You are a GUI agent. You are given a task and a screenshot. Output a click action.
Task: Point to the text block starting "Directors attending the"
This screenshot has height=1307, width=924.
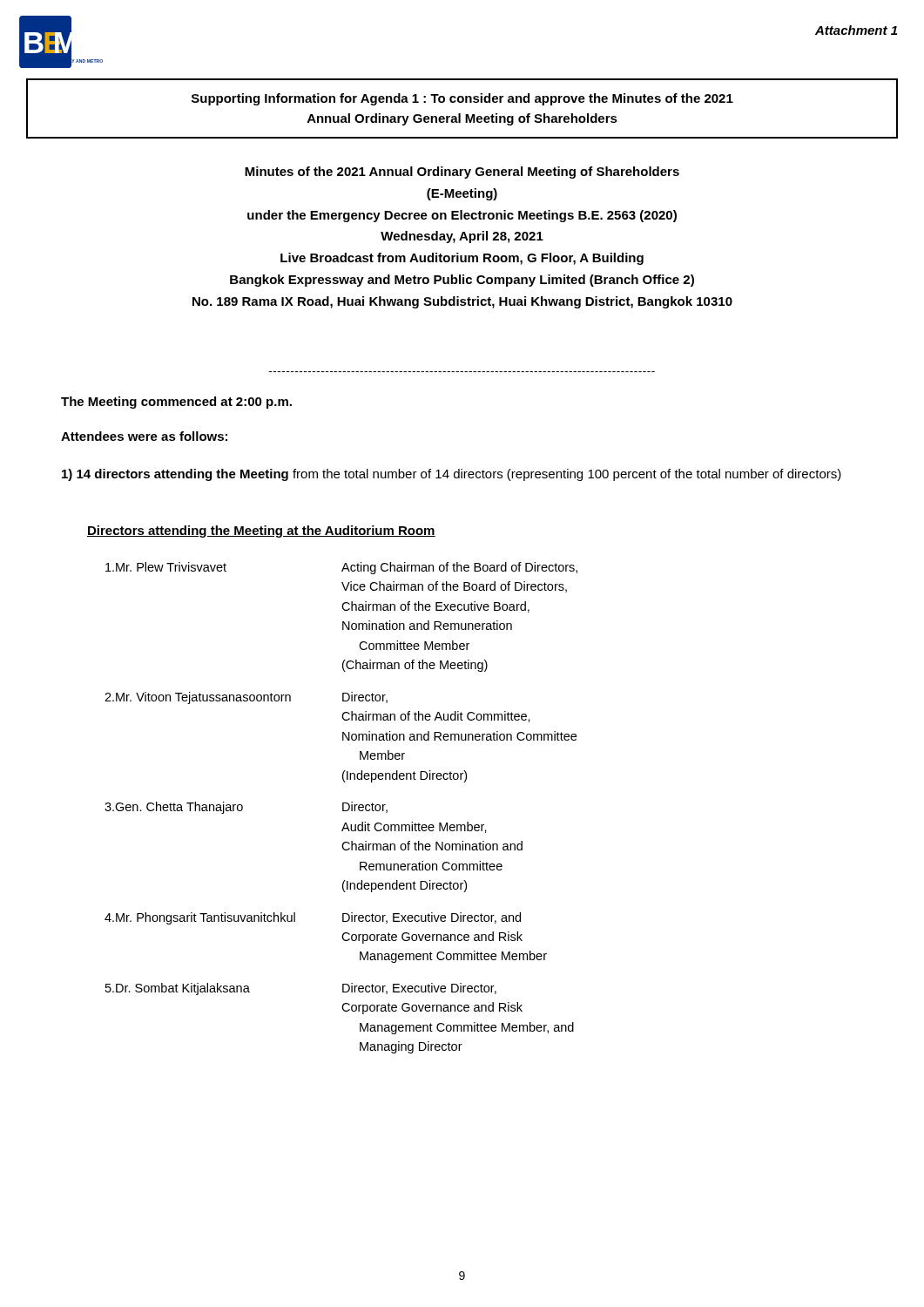click(x=261, y=530)
